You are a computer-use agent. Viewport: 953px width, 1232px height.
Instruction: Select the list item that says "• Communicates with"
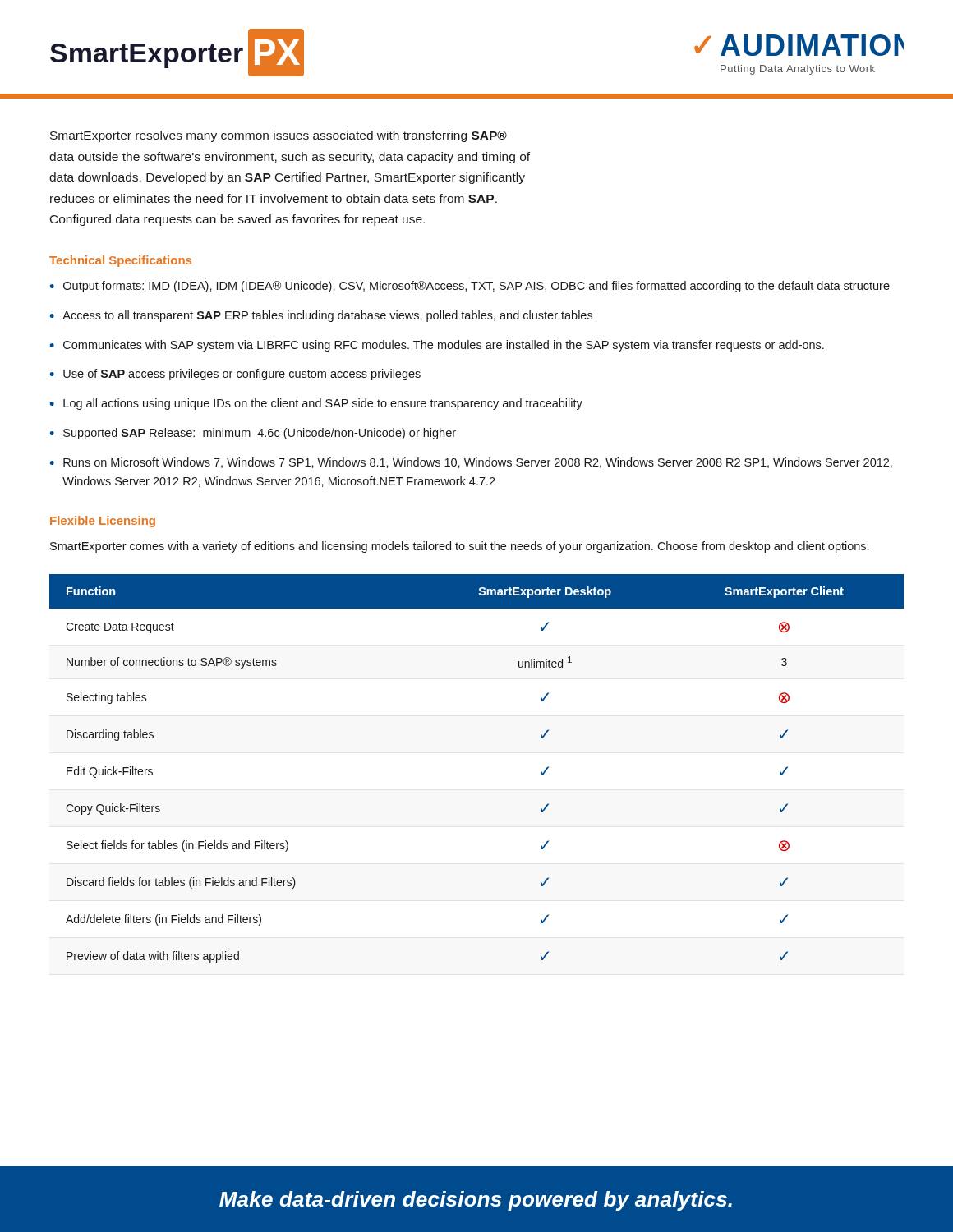tap(476, 347)
